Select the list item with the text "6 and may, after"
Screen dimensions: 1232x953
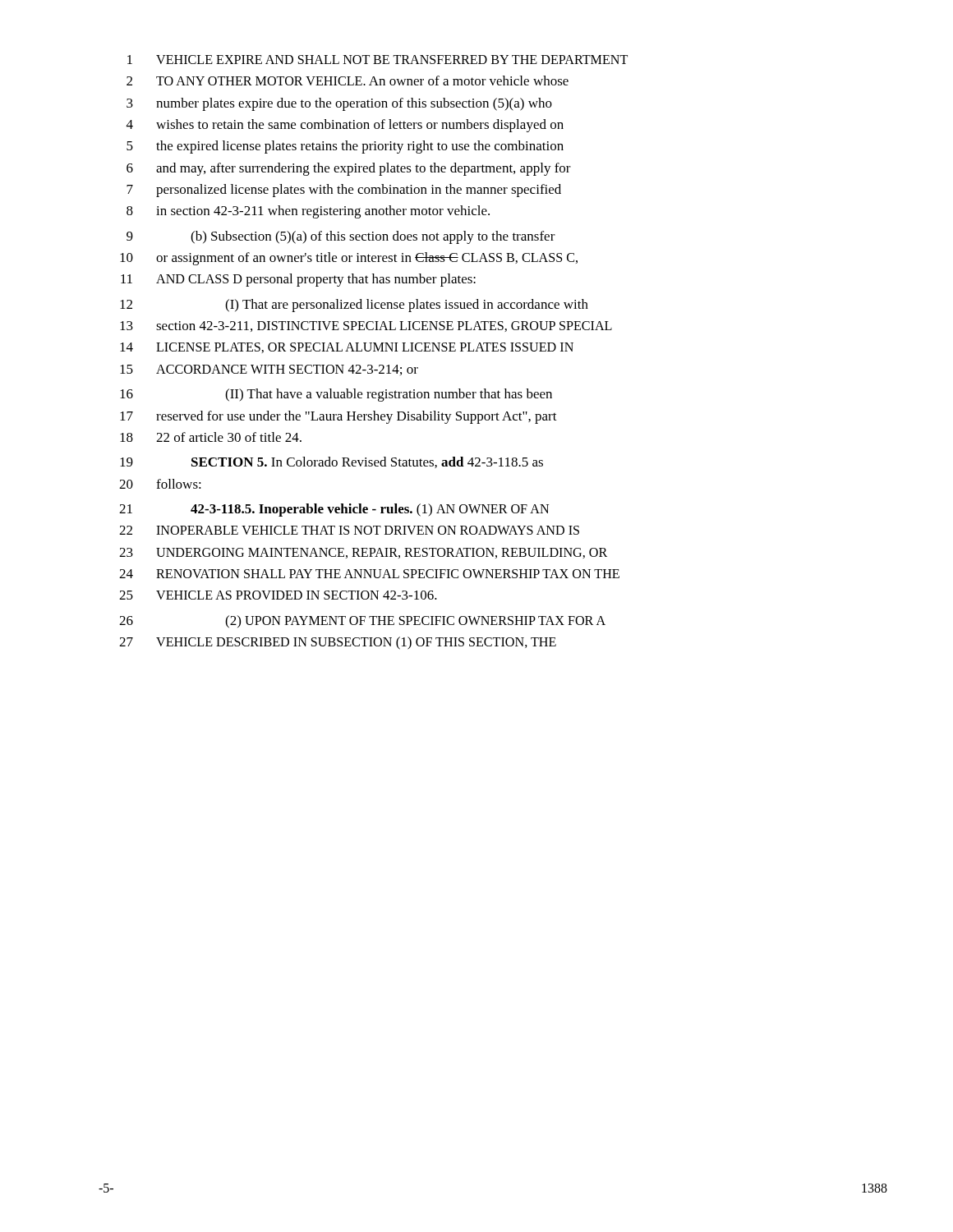[x=493, y=168]
